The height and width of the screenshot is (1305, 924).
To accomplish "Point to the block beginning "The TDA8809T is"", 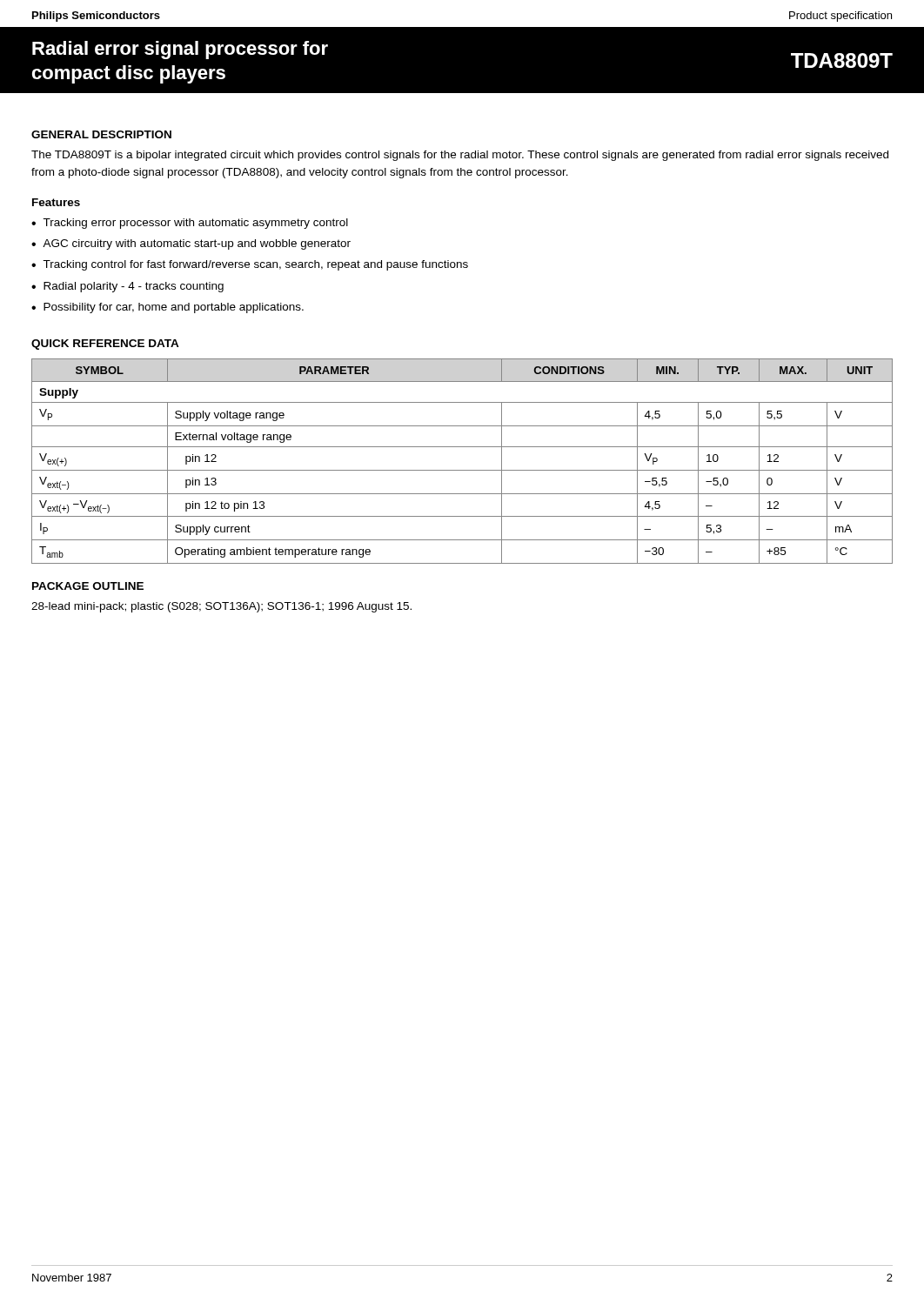I will [x=460, y=163].
